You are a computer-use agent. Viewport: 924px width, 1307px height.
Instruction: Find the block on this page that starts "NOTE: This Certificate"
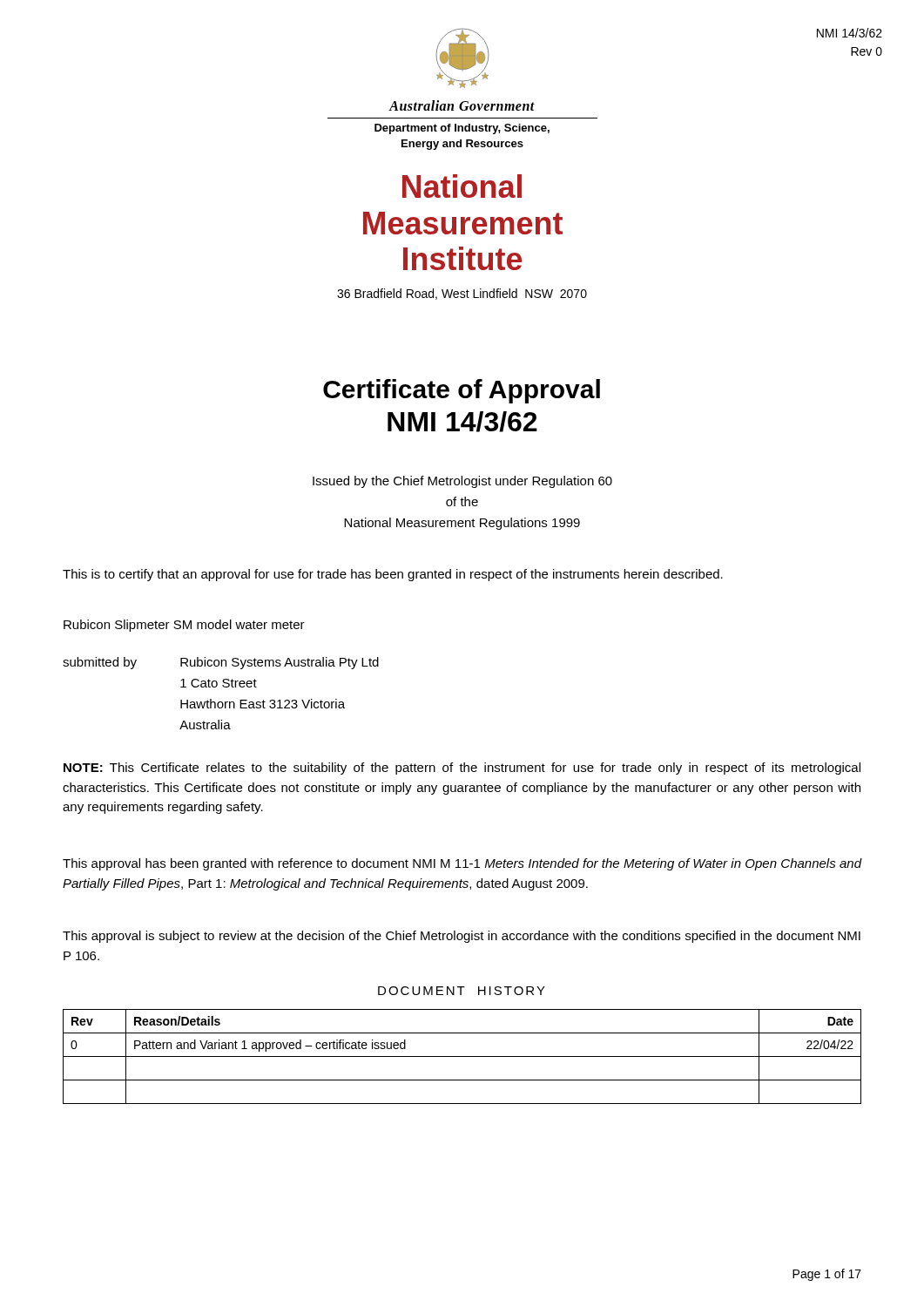pyautogui.click(x=462, y=787)
